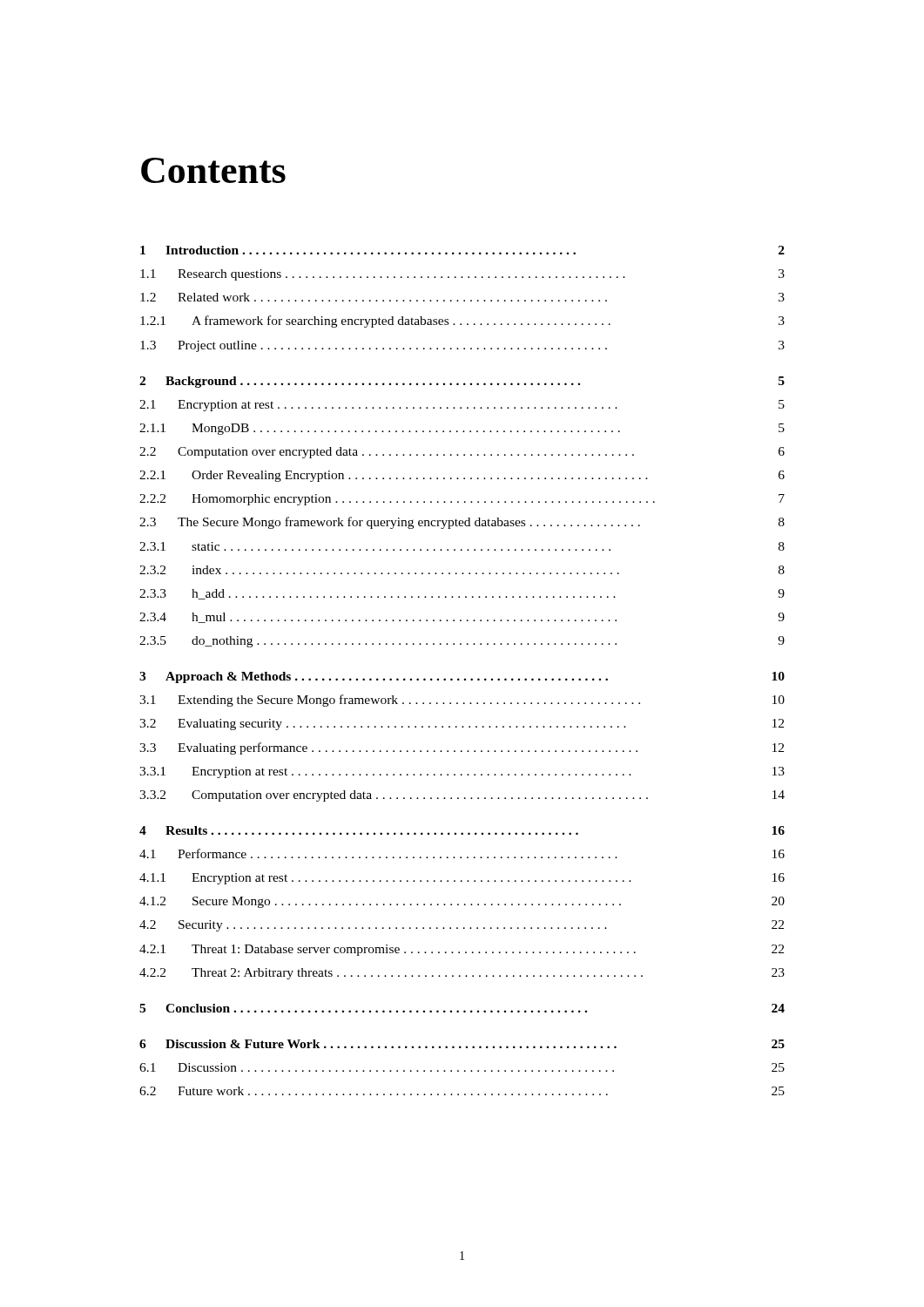This screenshot has height=1307, width=924.
Task: Click on the passage starting "3 Project outline . . . . ."
Action: (x=462, y=344)
